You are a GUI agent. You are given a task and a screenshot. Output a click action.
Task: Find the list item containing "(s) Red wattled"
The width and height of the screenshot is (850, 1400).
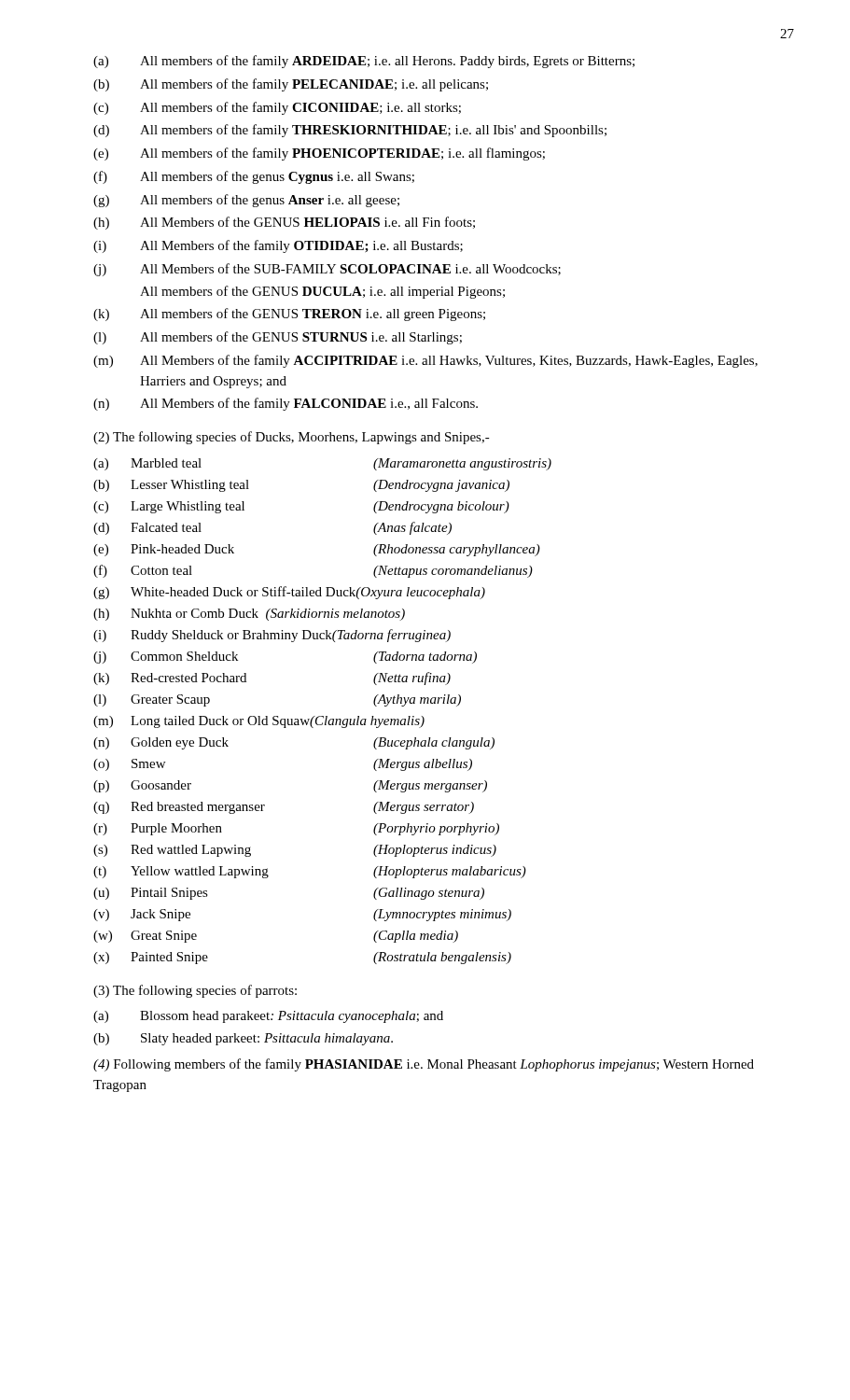coord(444,850)
